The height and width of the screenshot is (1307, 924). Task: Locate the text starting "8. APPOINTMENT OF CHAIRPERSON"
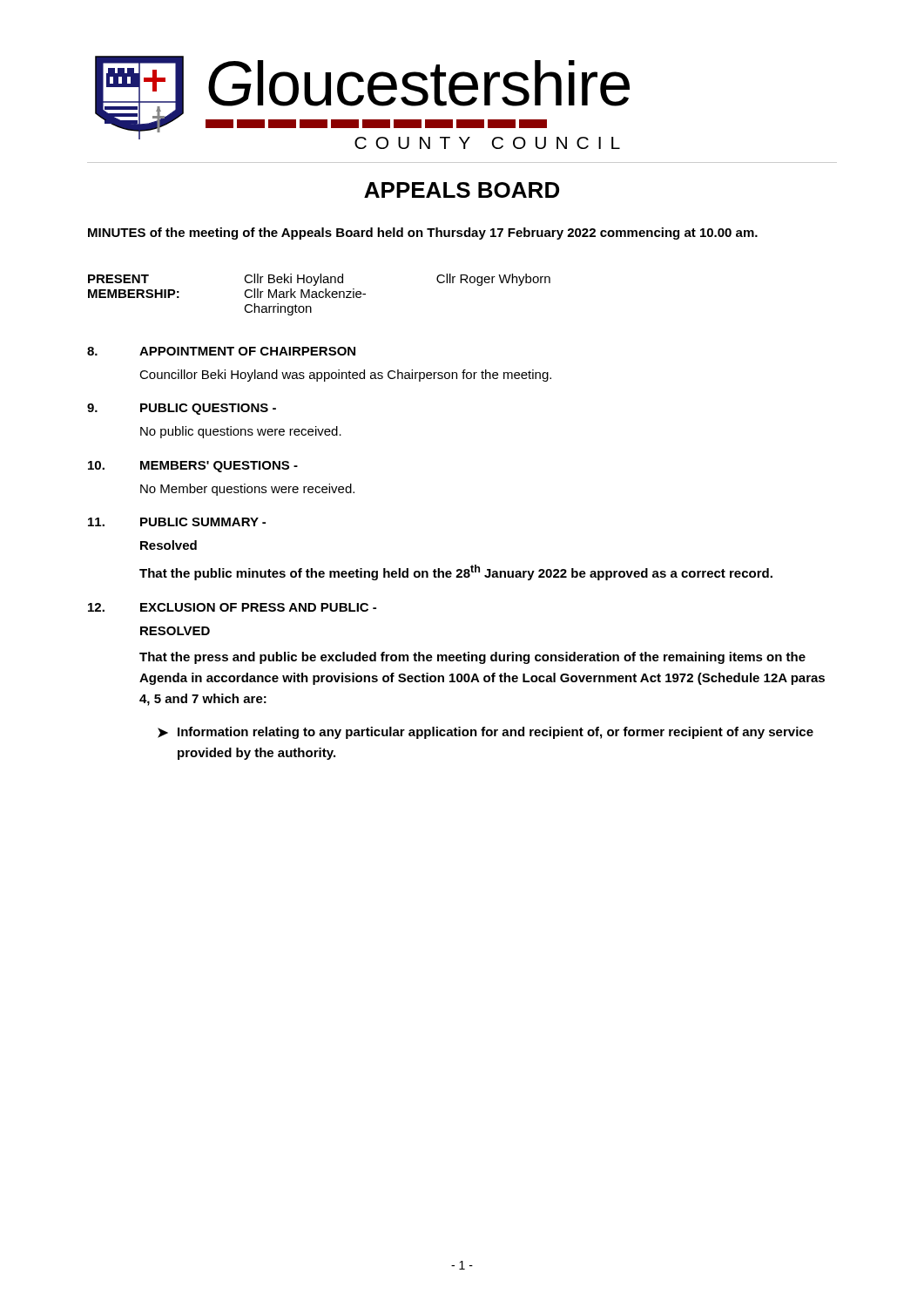[222, 350]
